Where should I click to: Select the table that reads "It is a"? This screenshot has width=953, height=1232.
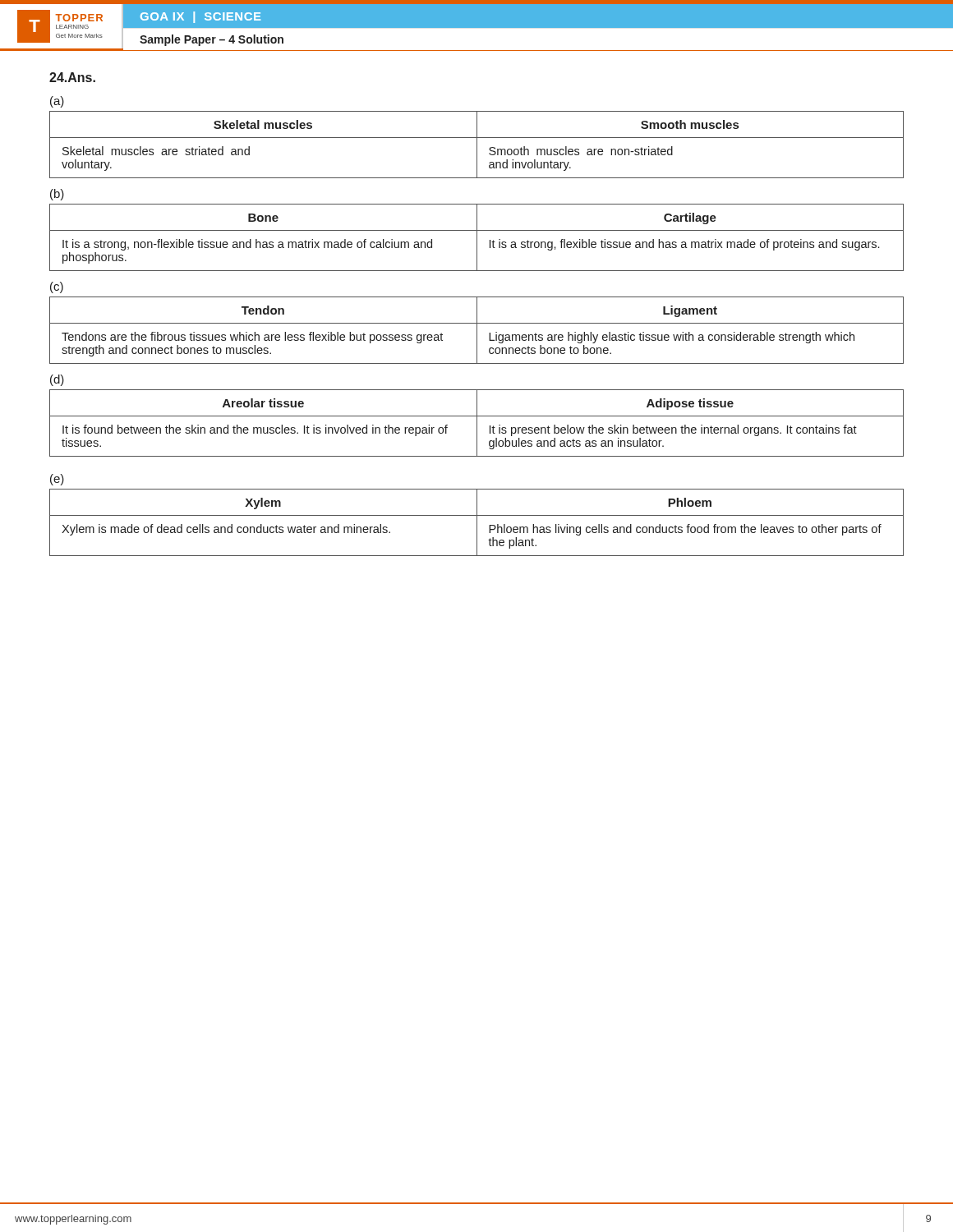(476, 237)
